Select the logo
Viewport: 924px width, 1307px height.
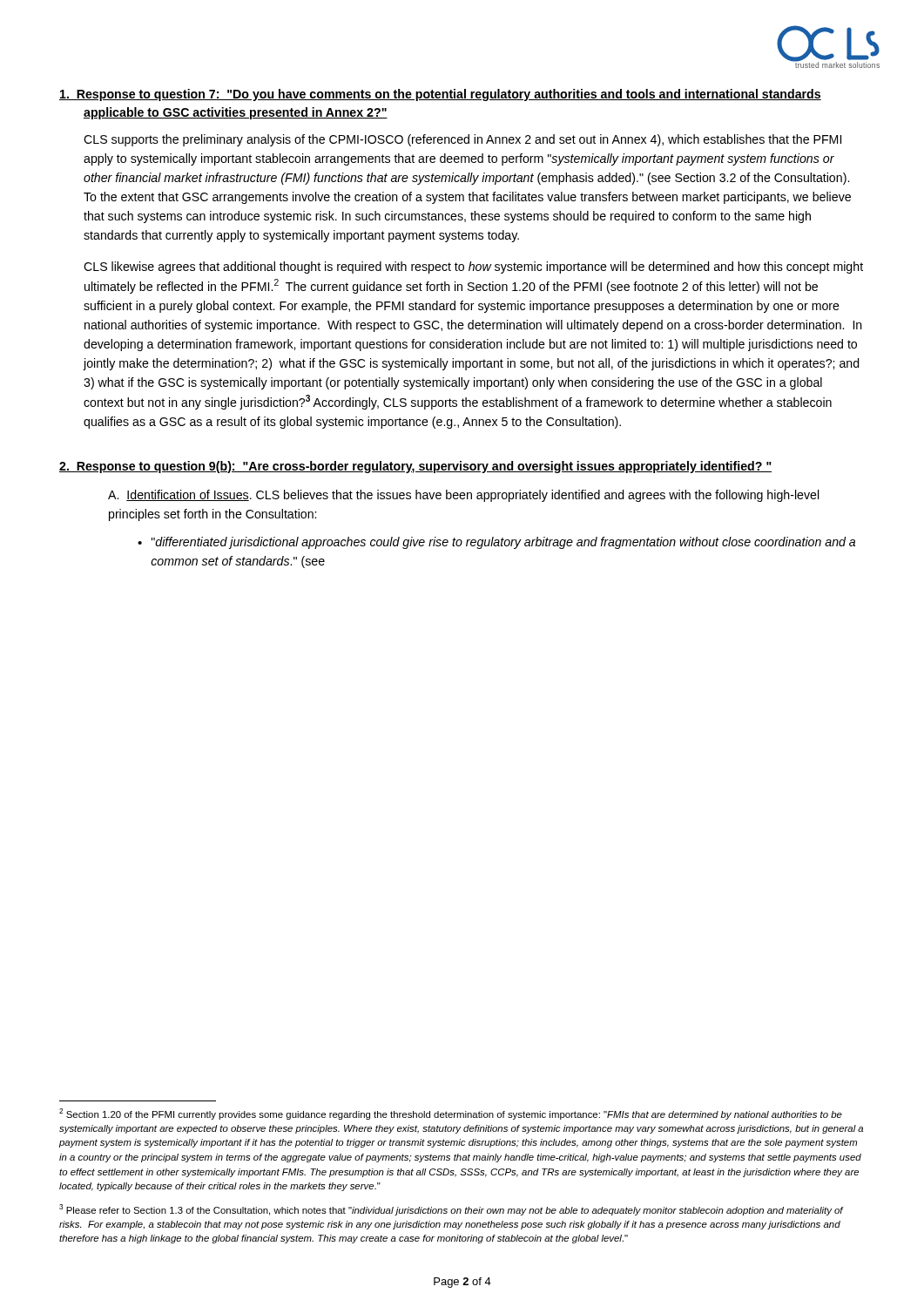click(826, 48)
